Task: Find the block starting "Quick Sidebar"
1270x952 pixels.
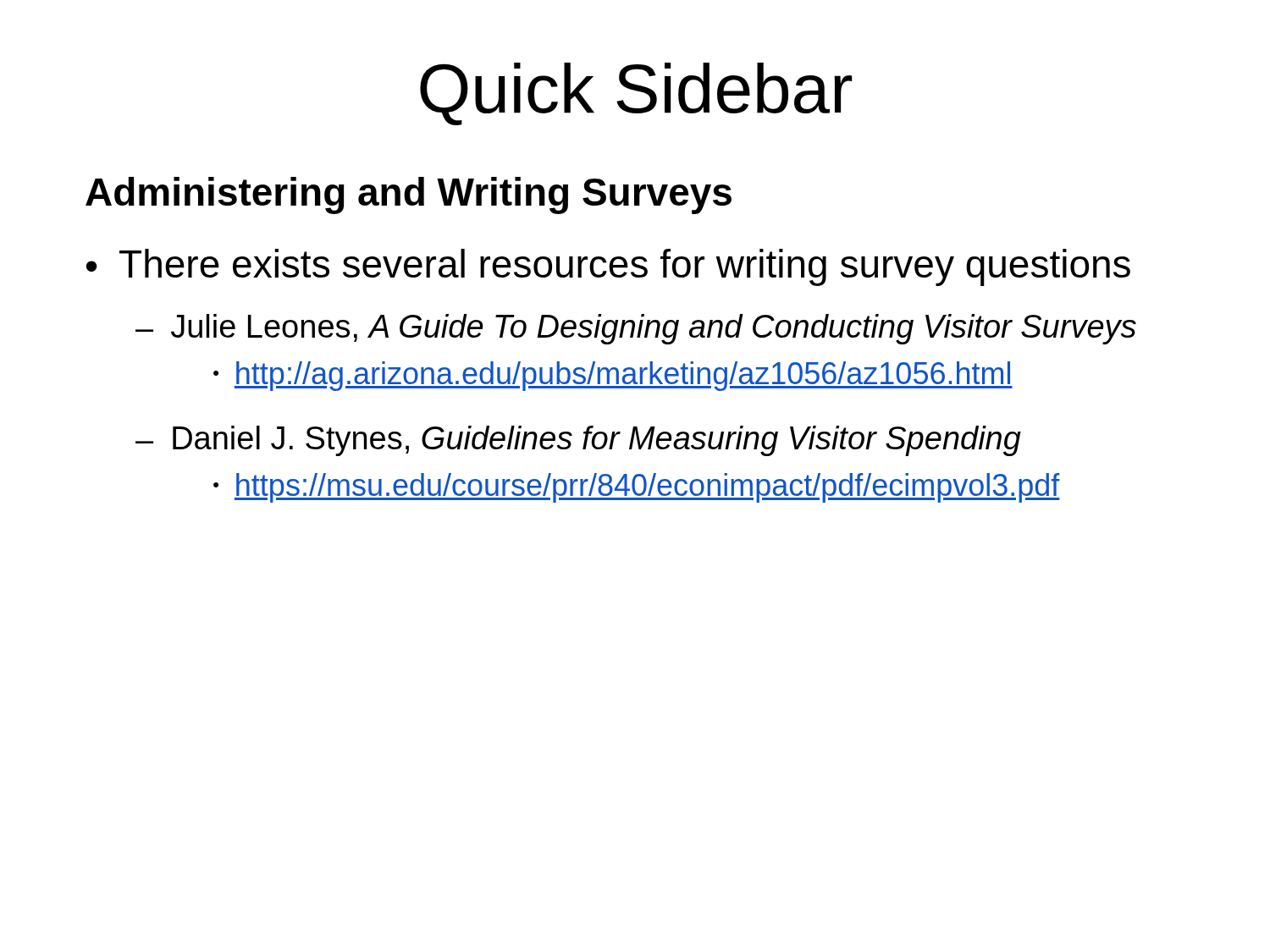Action: click(x=635, y=89)
